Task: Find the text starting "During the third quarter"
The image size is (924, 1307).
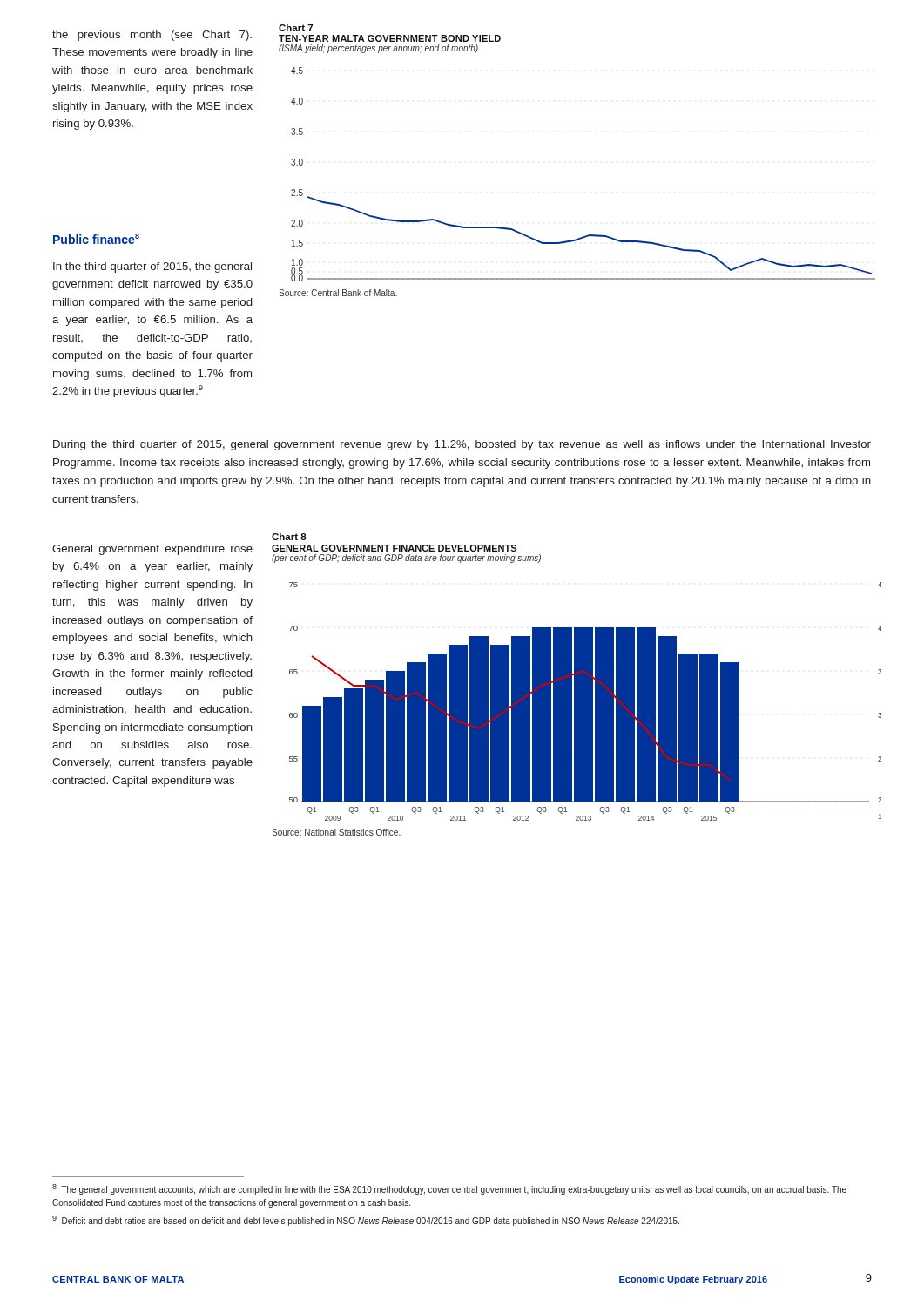Action: point(462,471)
